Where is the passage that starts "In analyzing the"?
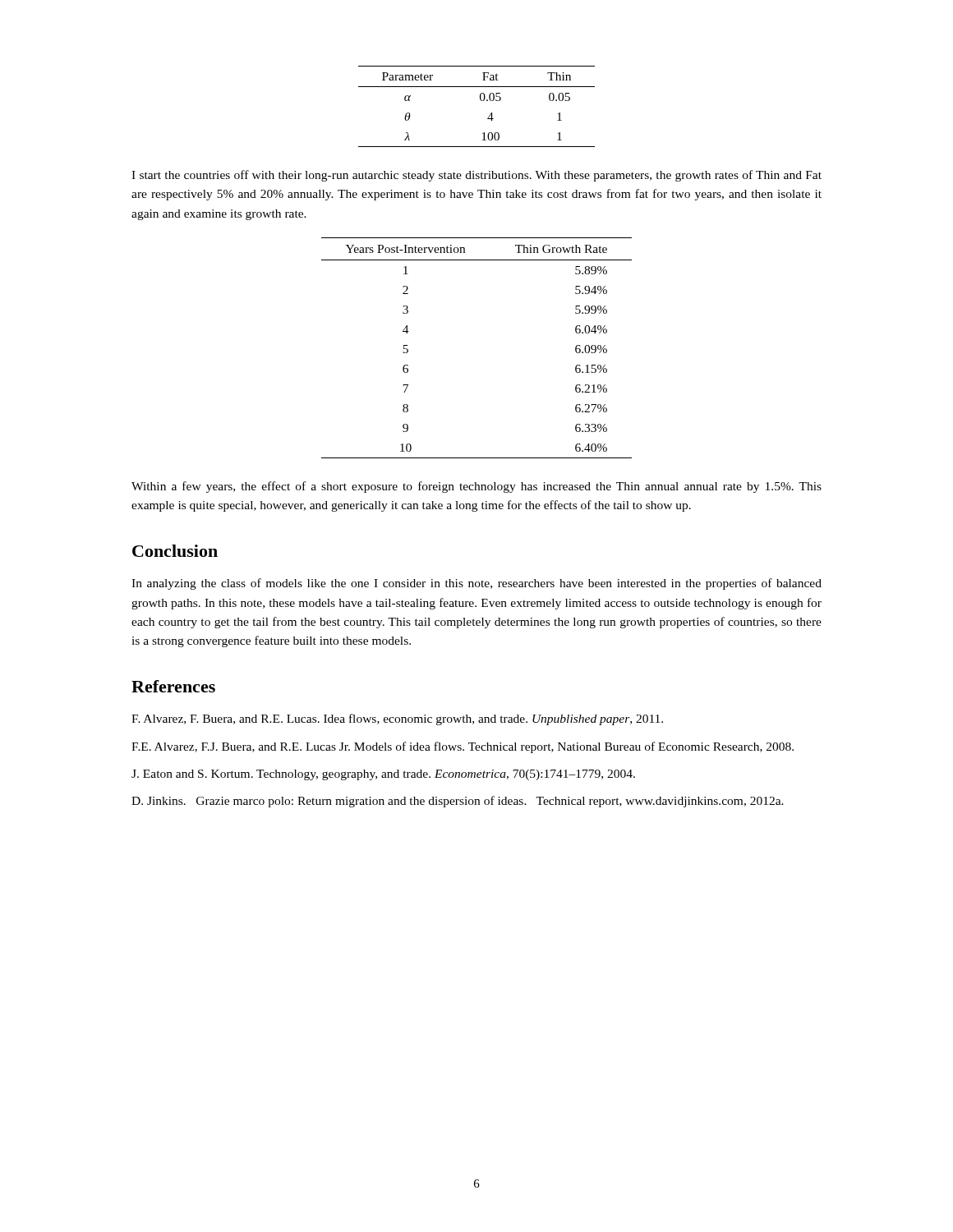The image size is (953, 1232). click(476, 612)
